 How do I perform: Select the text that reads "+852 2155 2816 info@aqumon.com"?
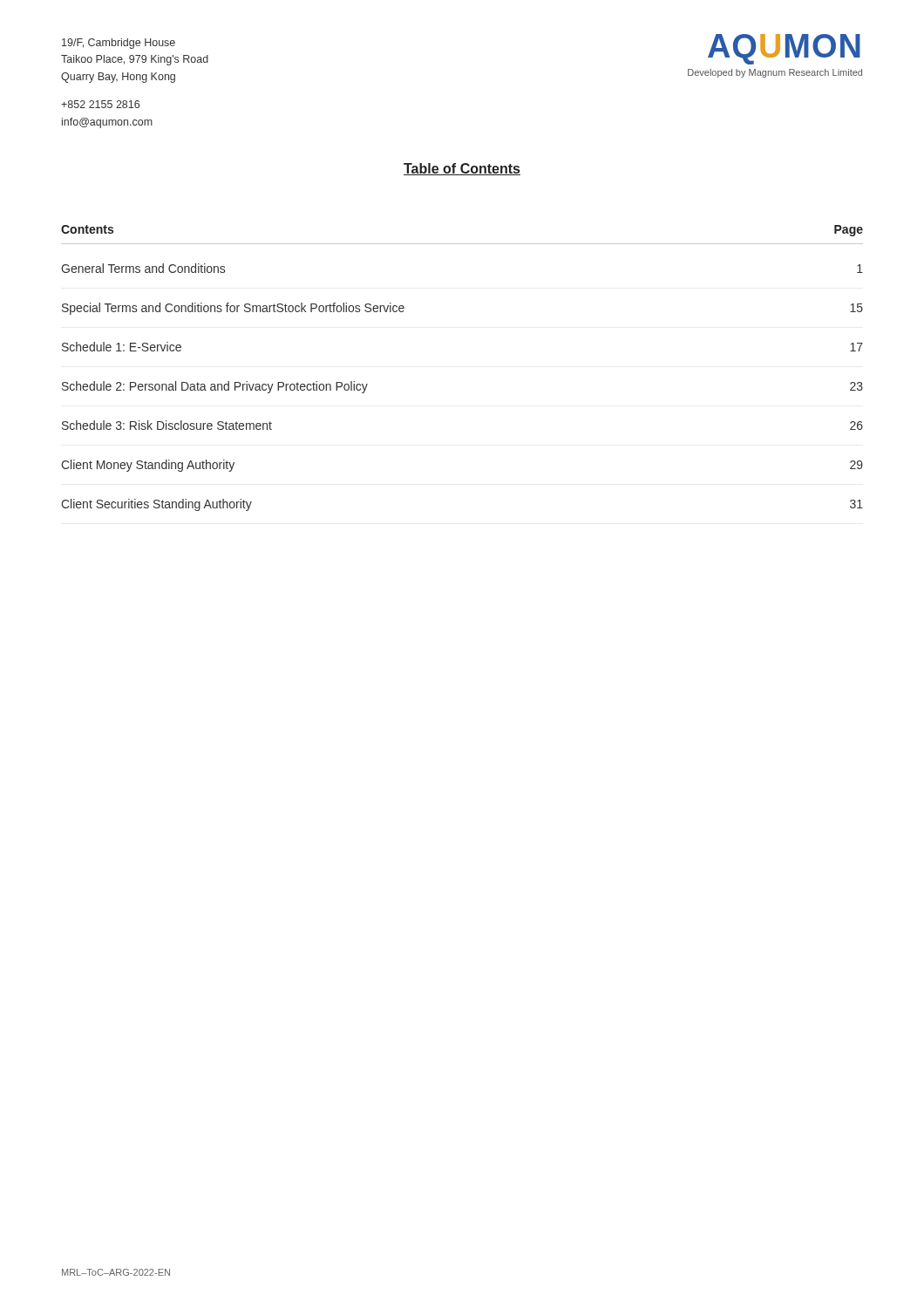coord(107,113)
